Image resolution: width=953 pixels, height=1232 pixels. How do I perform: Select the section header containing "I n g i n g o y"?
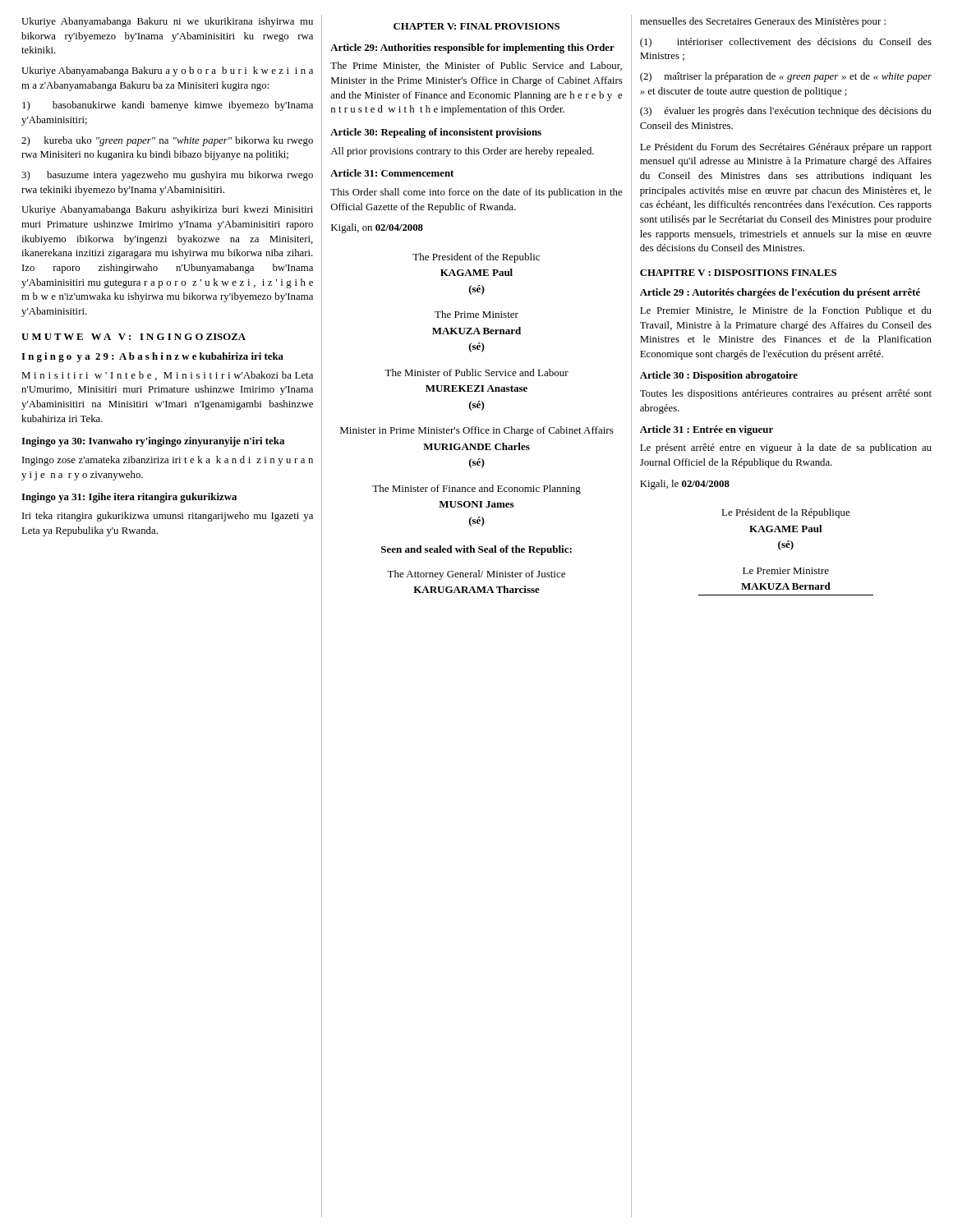pos(152,357)
